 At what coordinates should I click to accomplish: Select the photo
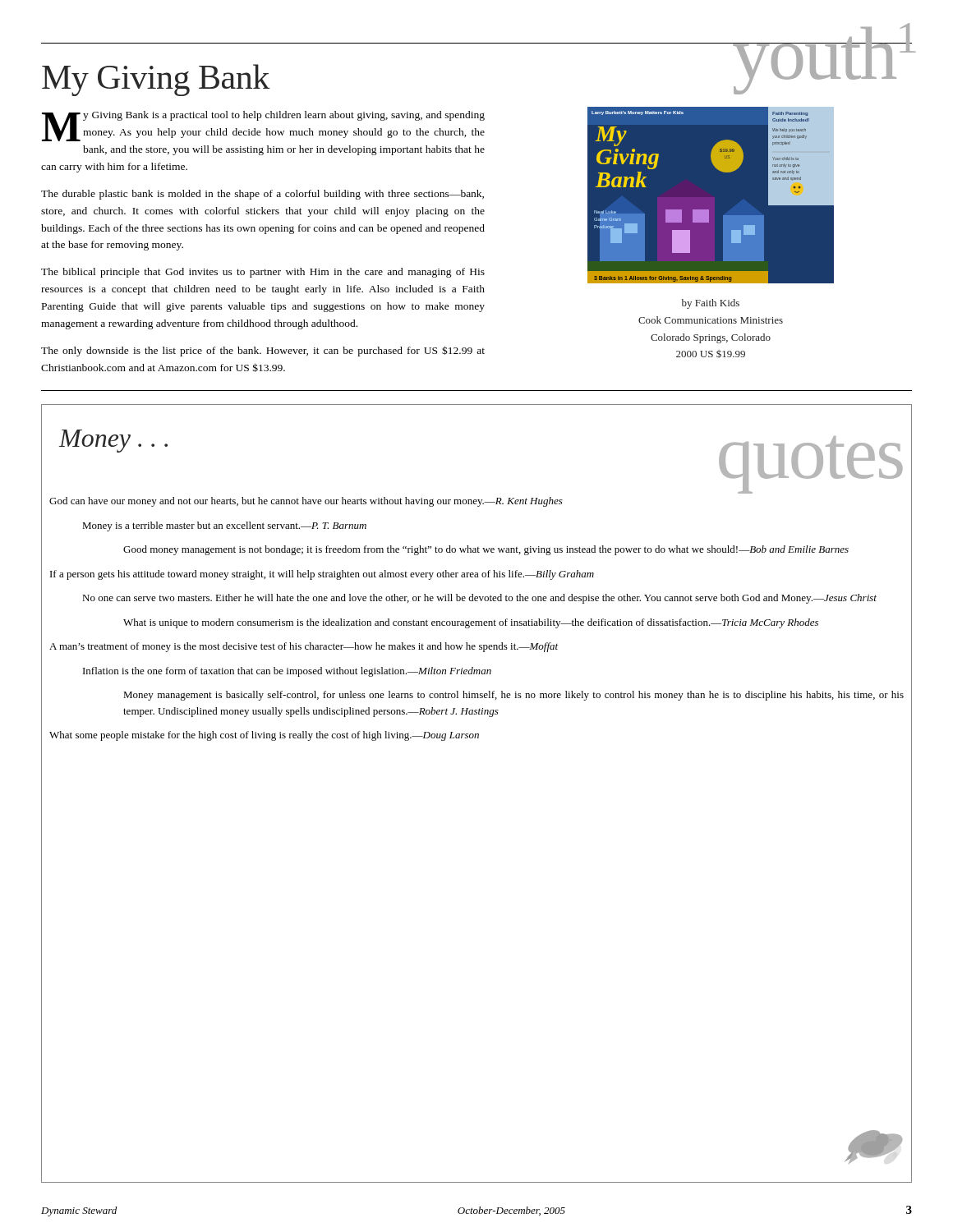coord(711,235)
